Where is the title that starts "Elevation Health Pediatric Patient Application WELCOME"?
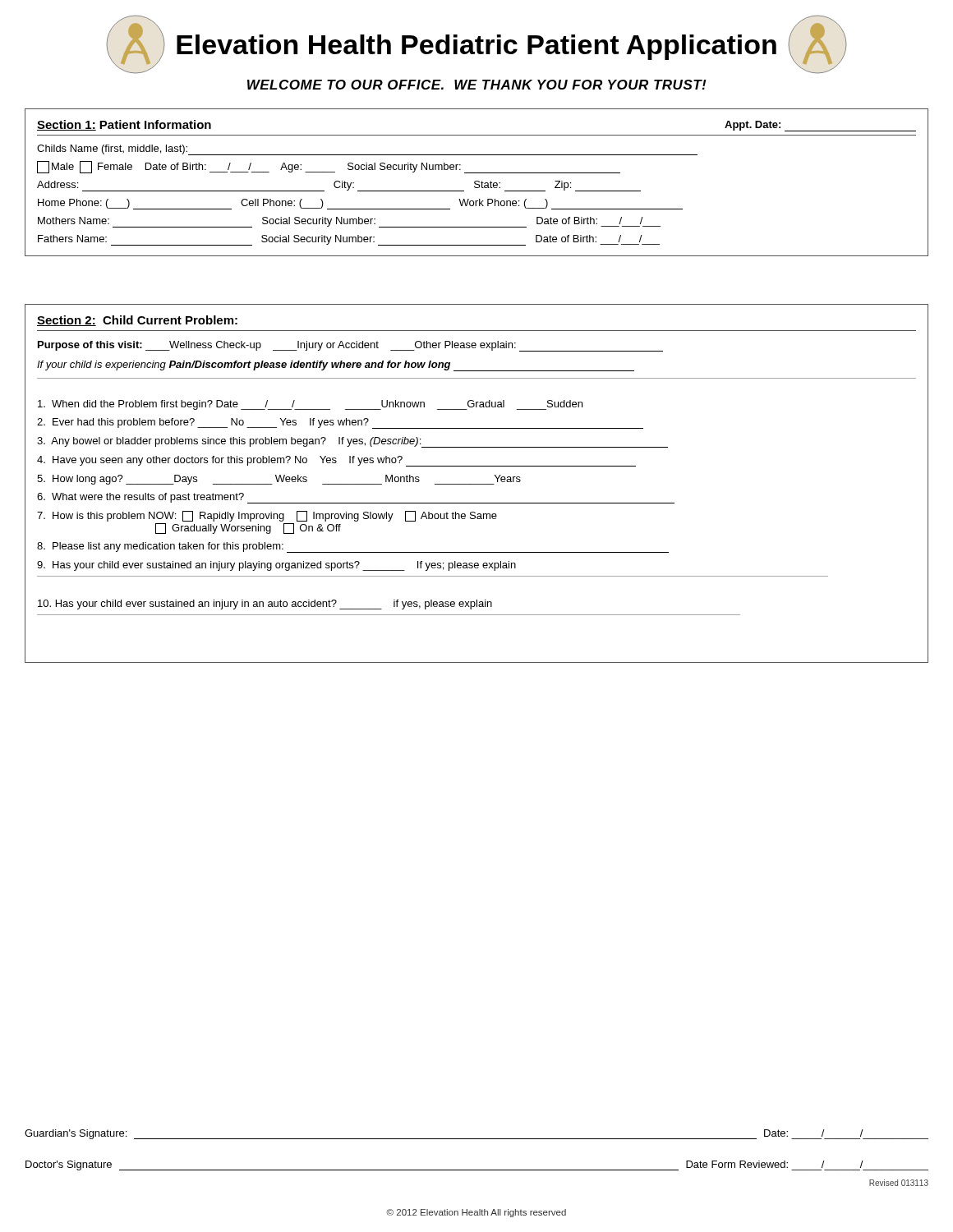 476,54
